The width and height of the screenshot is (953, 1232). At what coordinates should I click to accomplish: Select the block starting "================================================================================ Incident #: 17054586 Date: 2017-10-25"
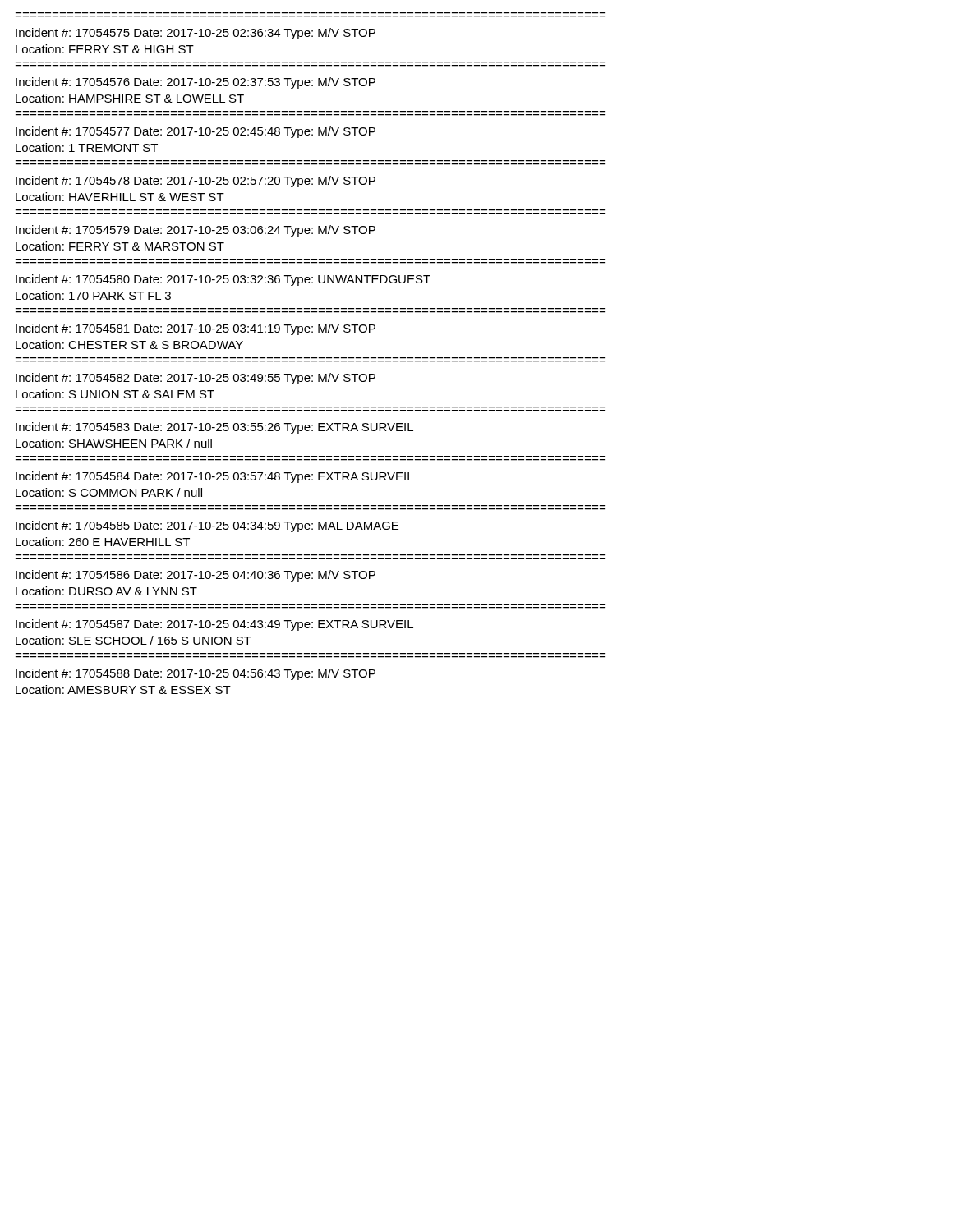(196, 576)
